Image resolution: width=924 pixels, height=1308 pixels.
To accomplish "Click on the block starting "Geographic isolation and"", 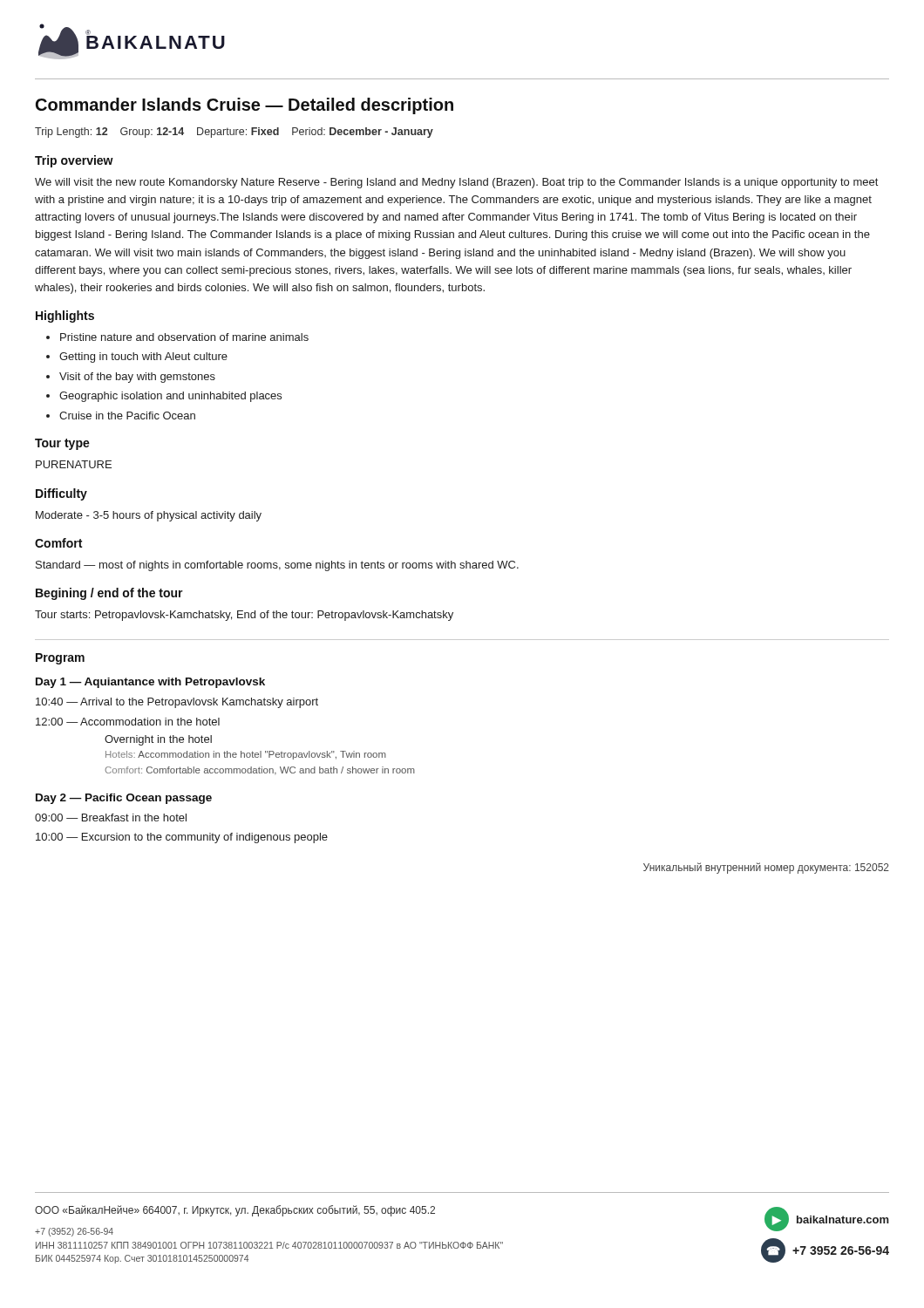I will click(171, 396).
